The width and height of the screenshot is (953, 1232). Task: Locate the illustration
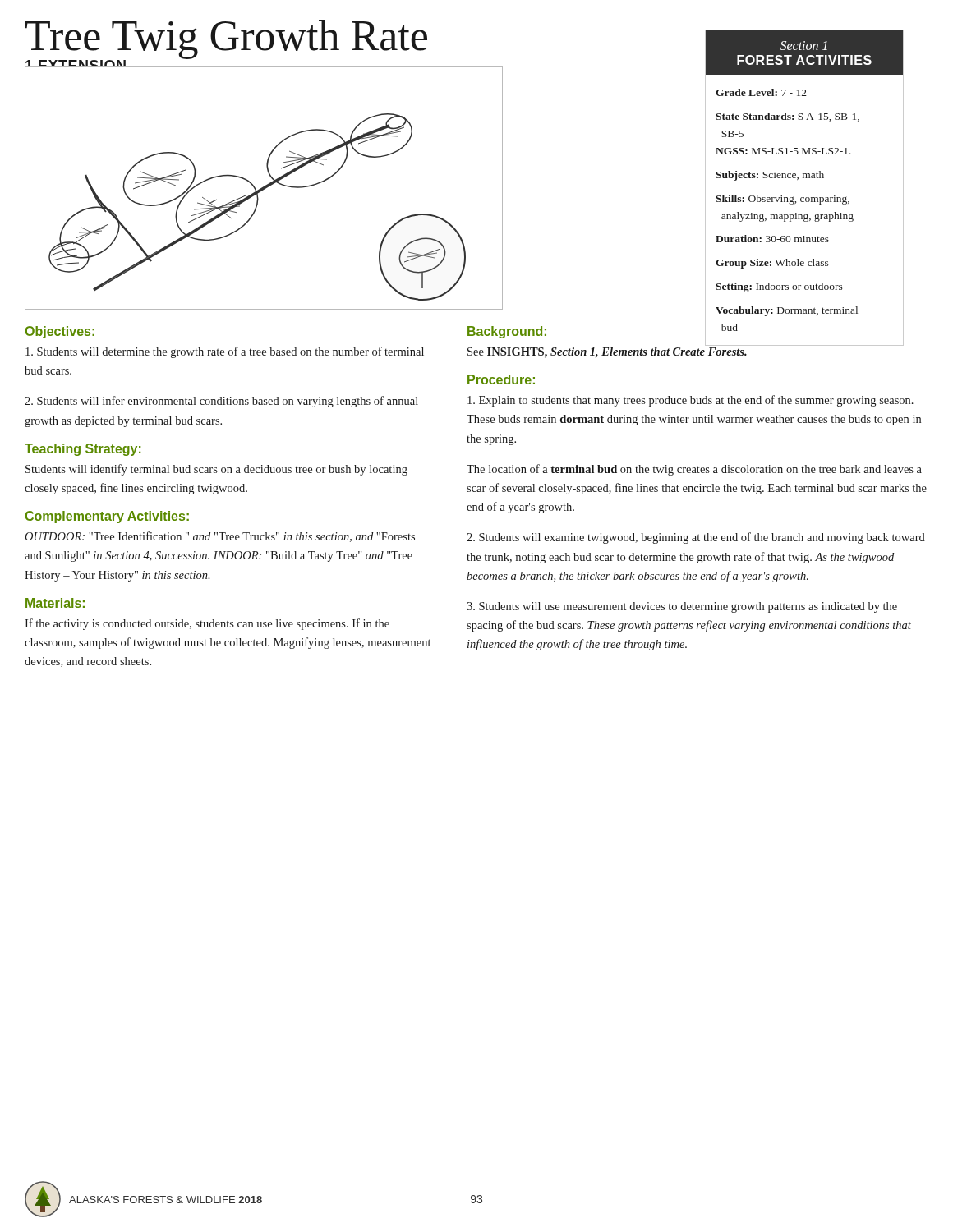(264, 188)
